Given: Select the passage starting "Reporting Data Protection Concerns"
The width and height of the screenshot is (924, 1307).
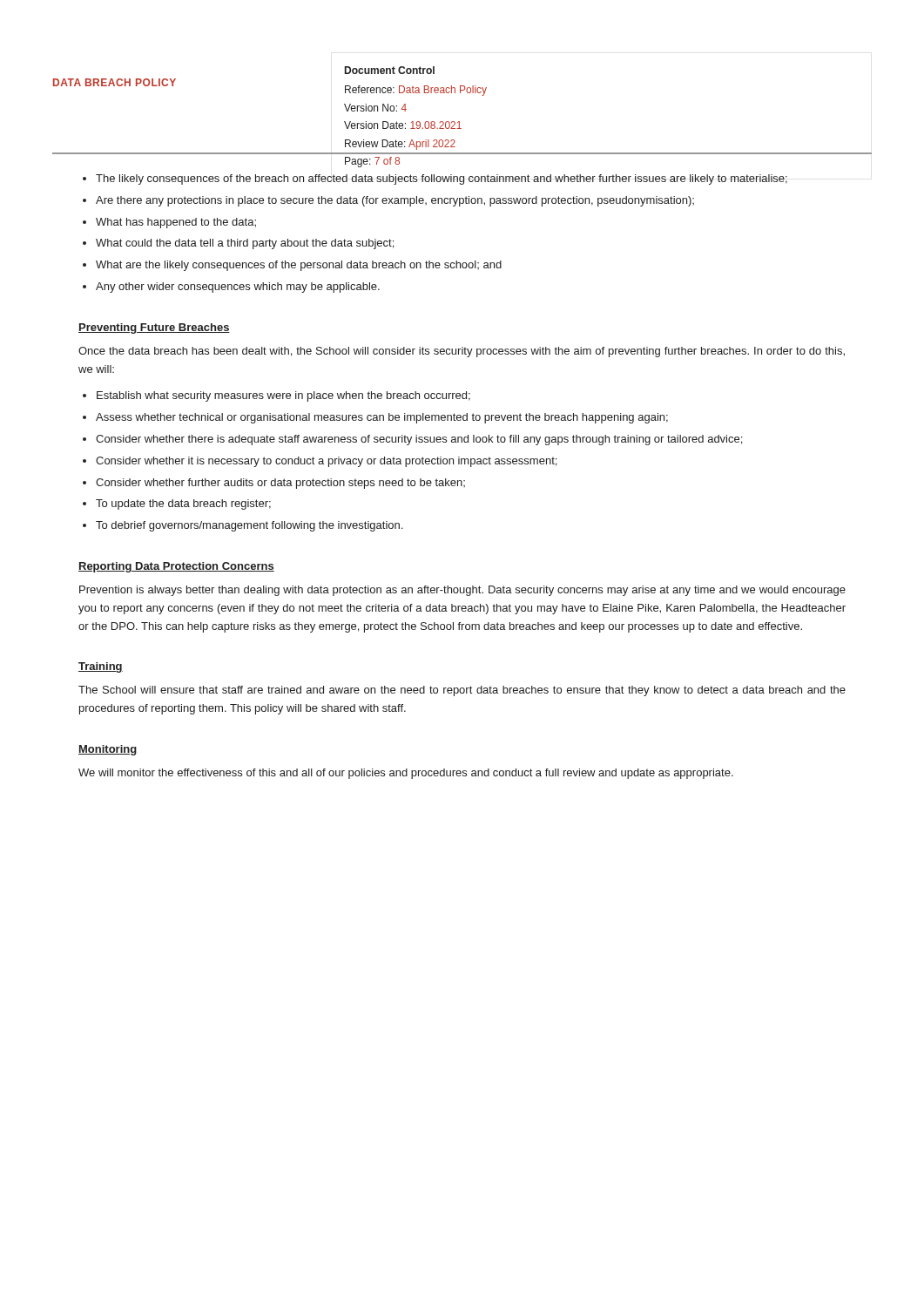Looking at the screenshot, I should [x=176, y=566].
